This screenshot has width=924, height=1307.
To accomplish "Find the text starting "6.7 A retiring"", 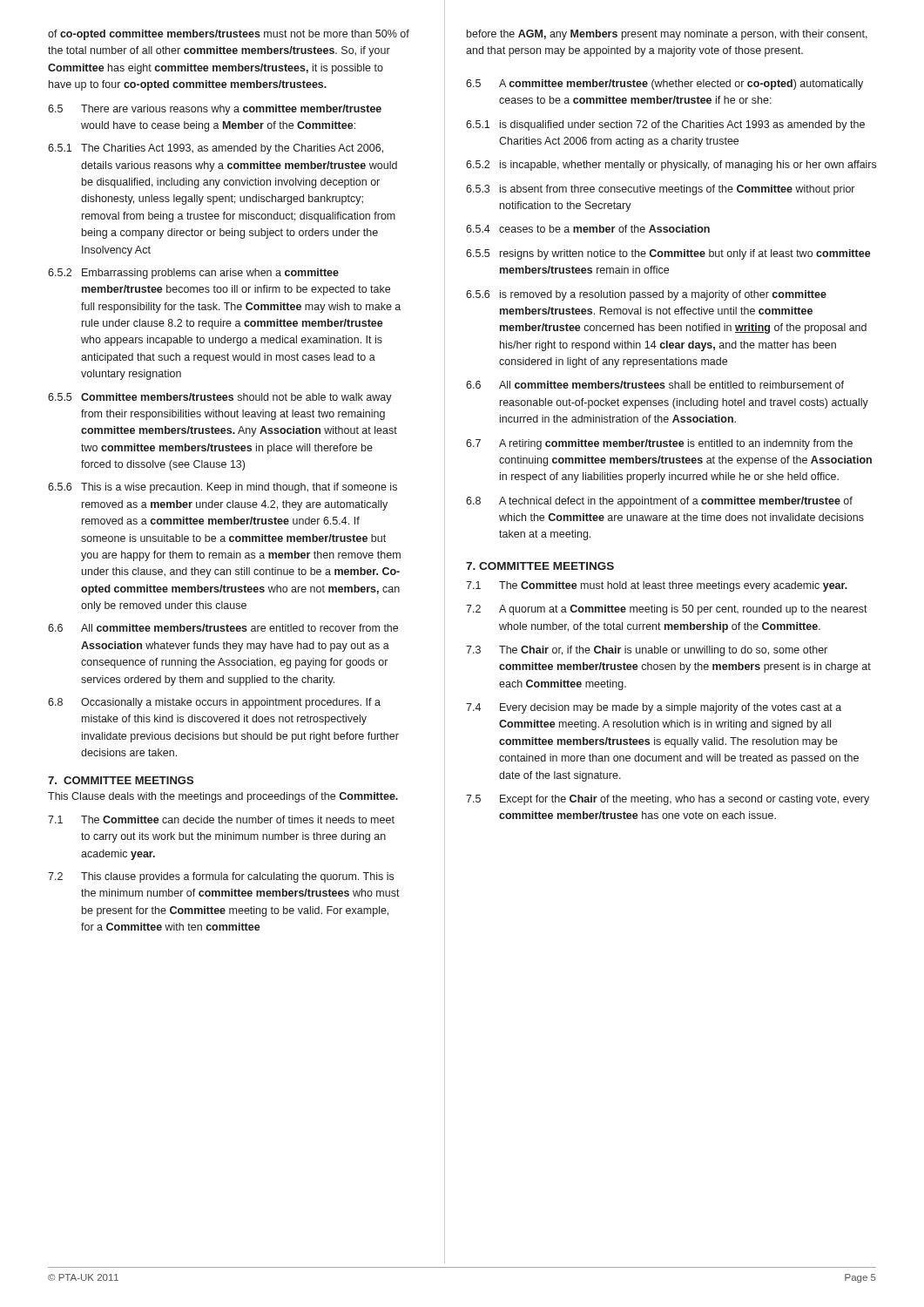I will pos(672,461).
